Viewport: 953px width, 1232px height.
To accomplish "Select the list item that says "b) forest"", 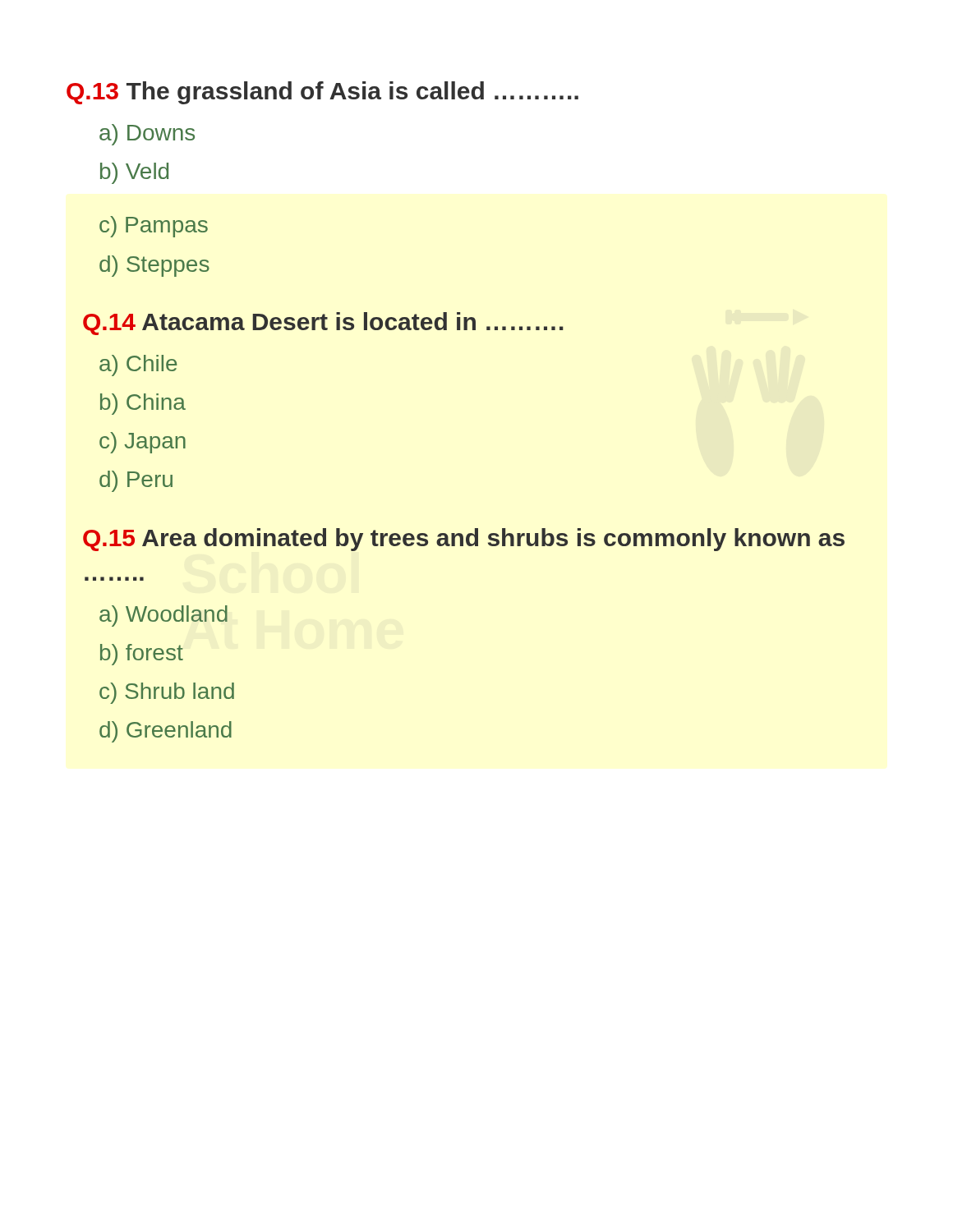I will point(141,652).
